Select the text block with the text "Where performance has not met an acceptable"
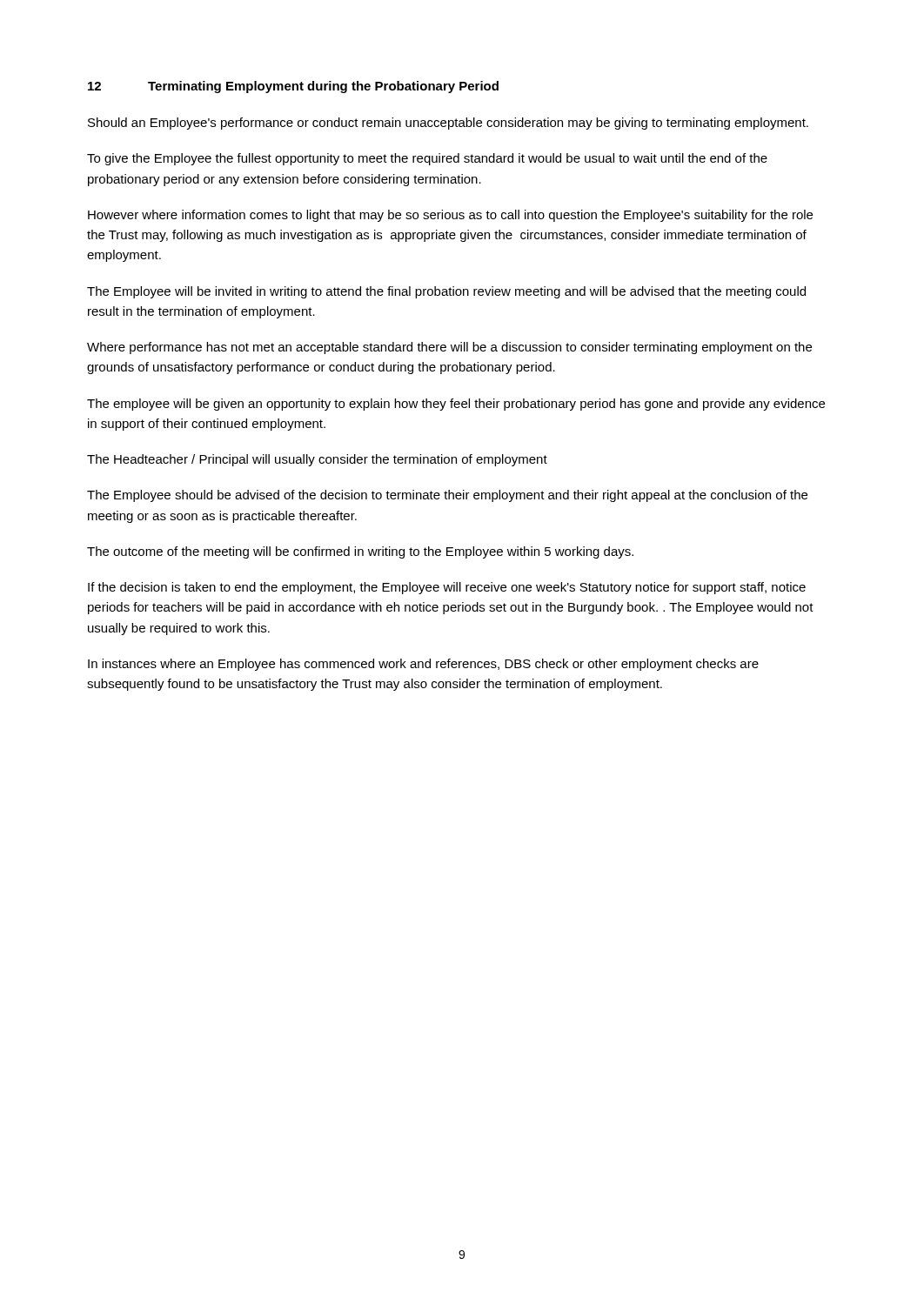Screen dimensions: 1305x924 coord(450,357)
